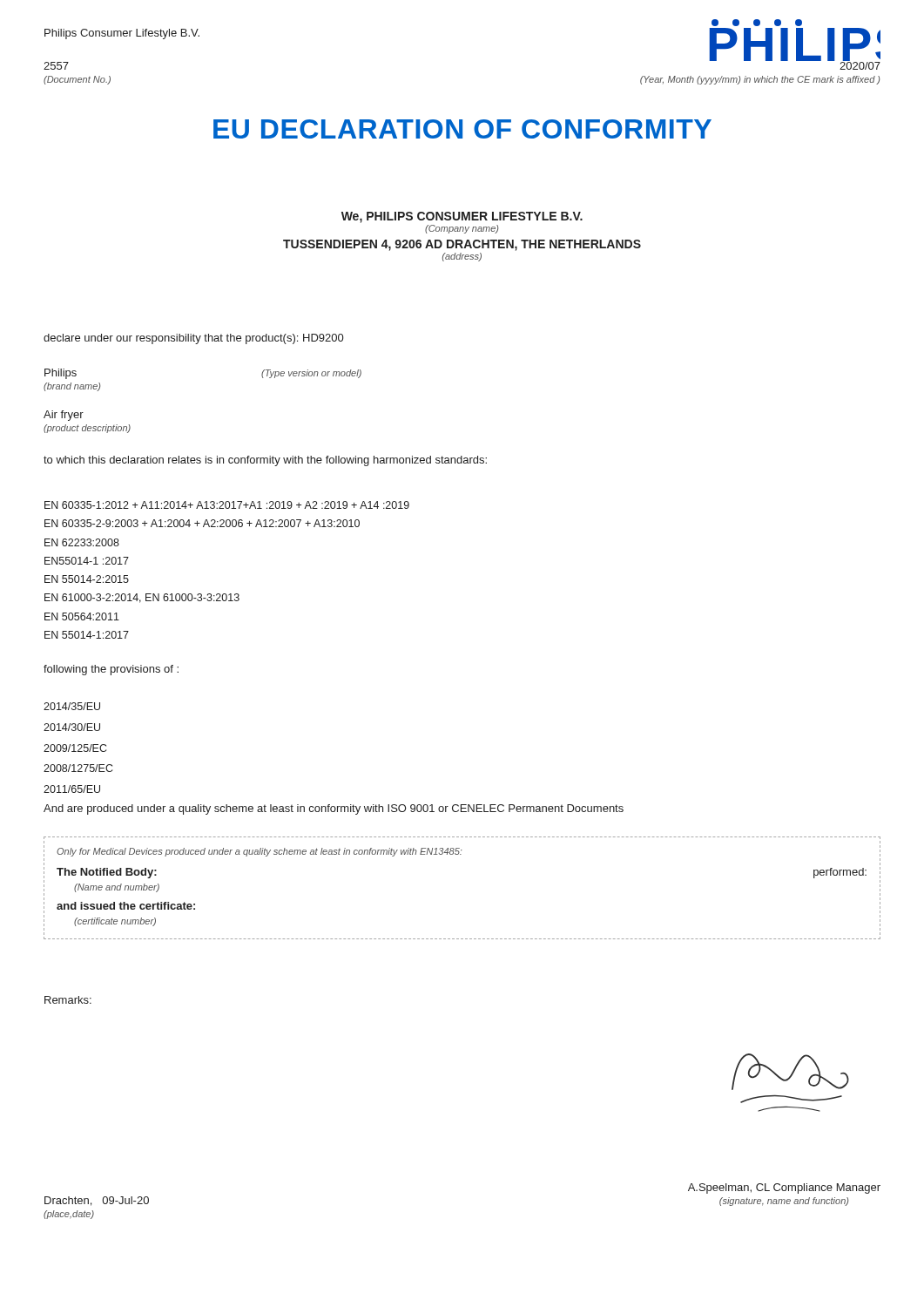
Task: Point to the block beginning "declare under our responsibility"
Action: (x=194, y=338)
